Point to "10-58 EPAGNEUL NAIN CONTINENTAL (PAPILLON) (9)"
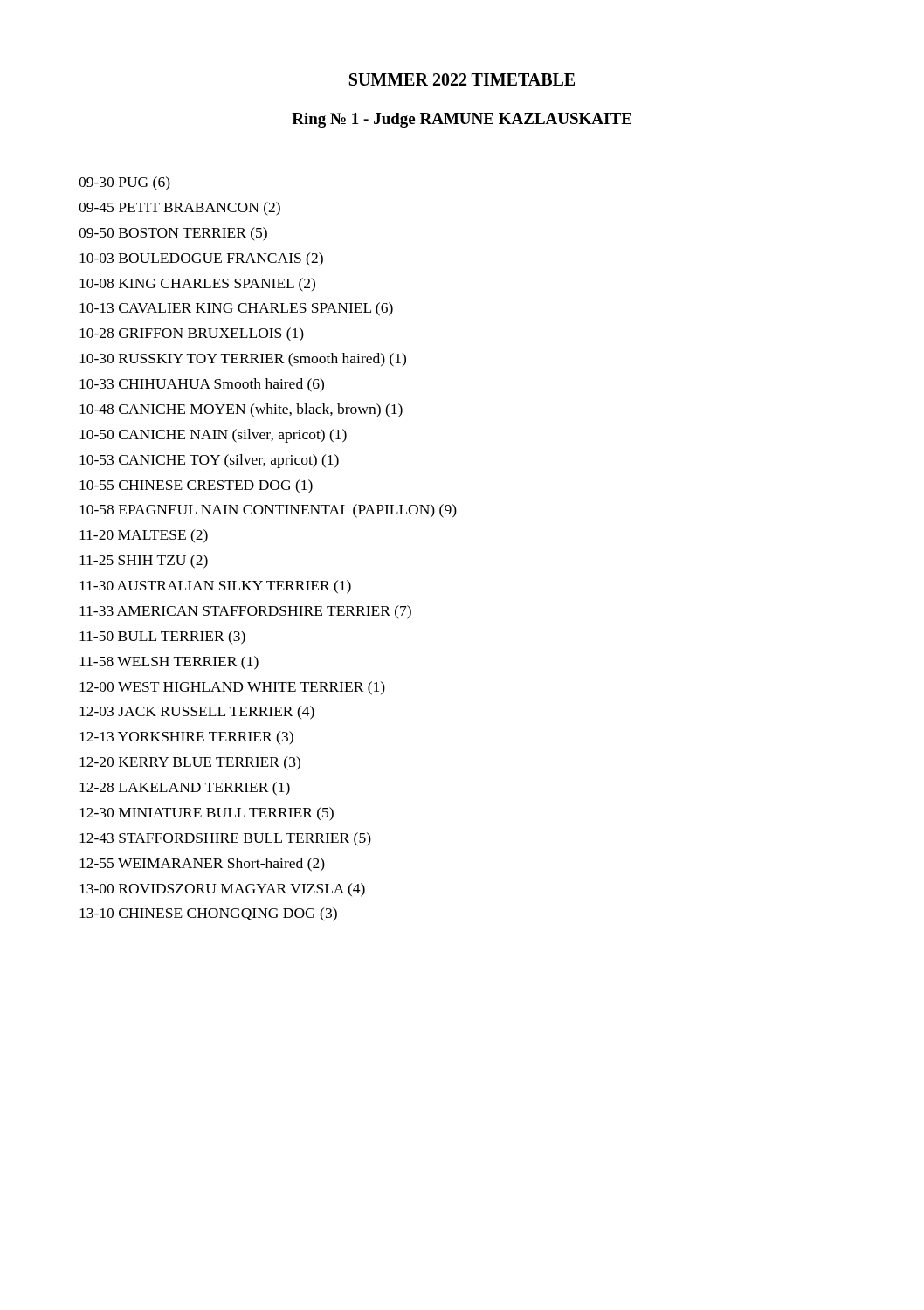The width and height of the screenshot is (924, 1310). (268, 509)
